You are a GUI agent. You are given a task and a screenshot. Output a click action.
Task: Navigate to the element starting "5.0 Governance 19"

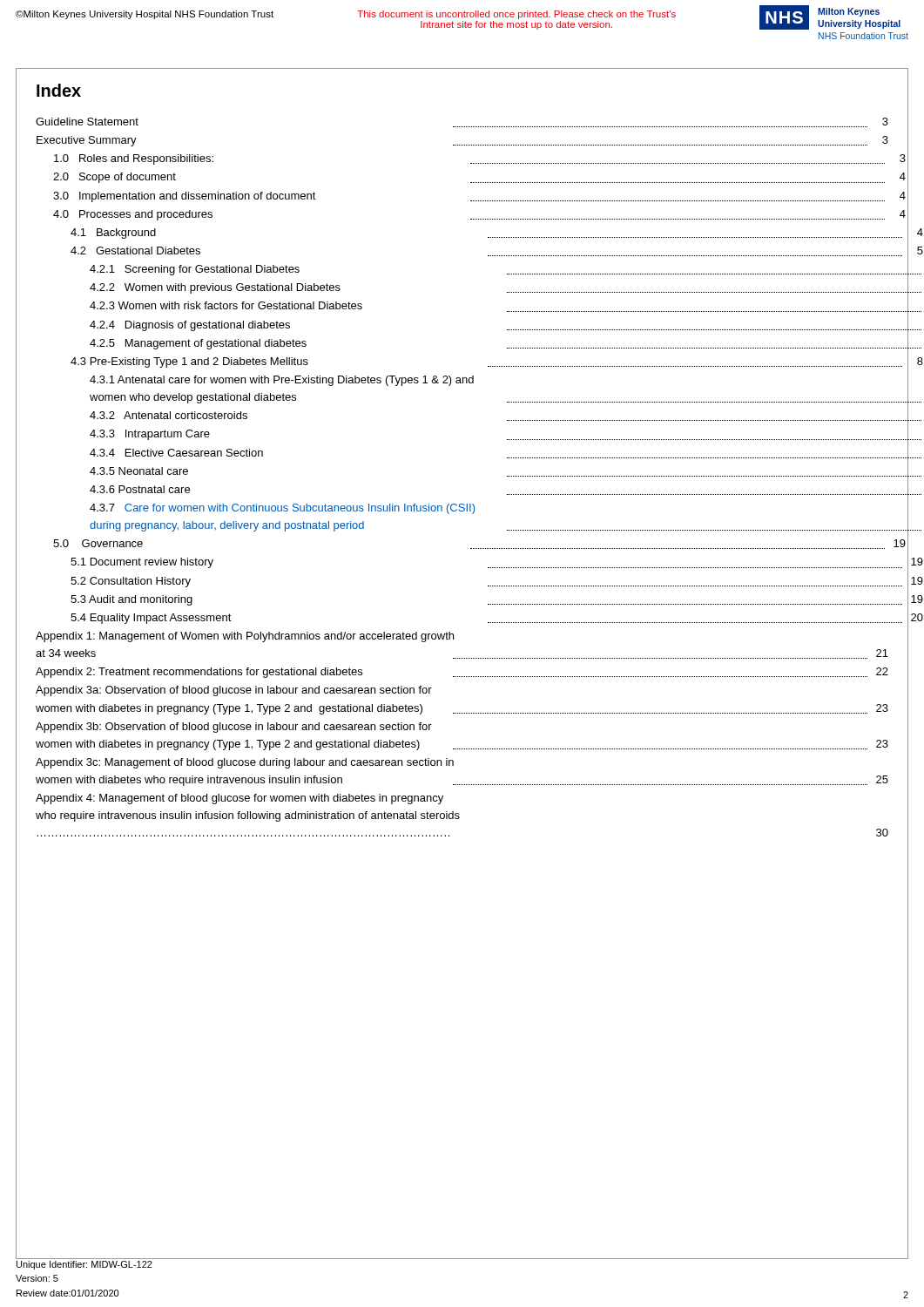point(479,544)
